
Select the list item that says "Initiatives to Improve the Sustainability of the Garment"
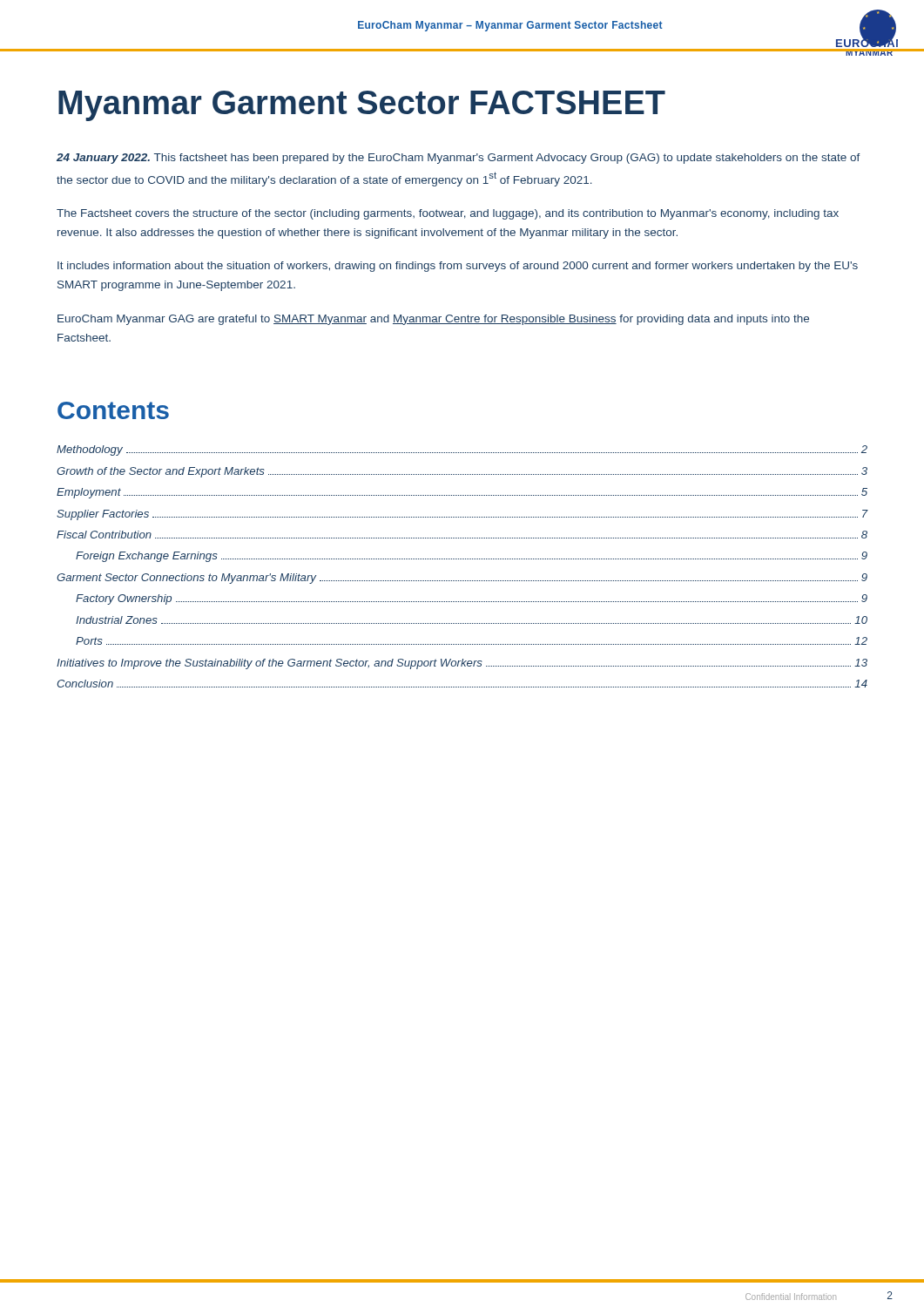click(462, 663)
